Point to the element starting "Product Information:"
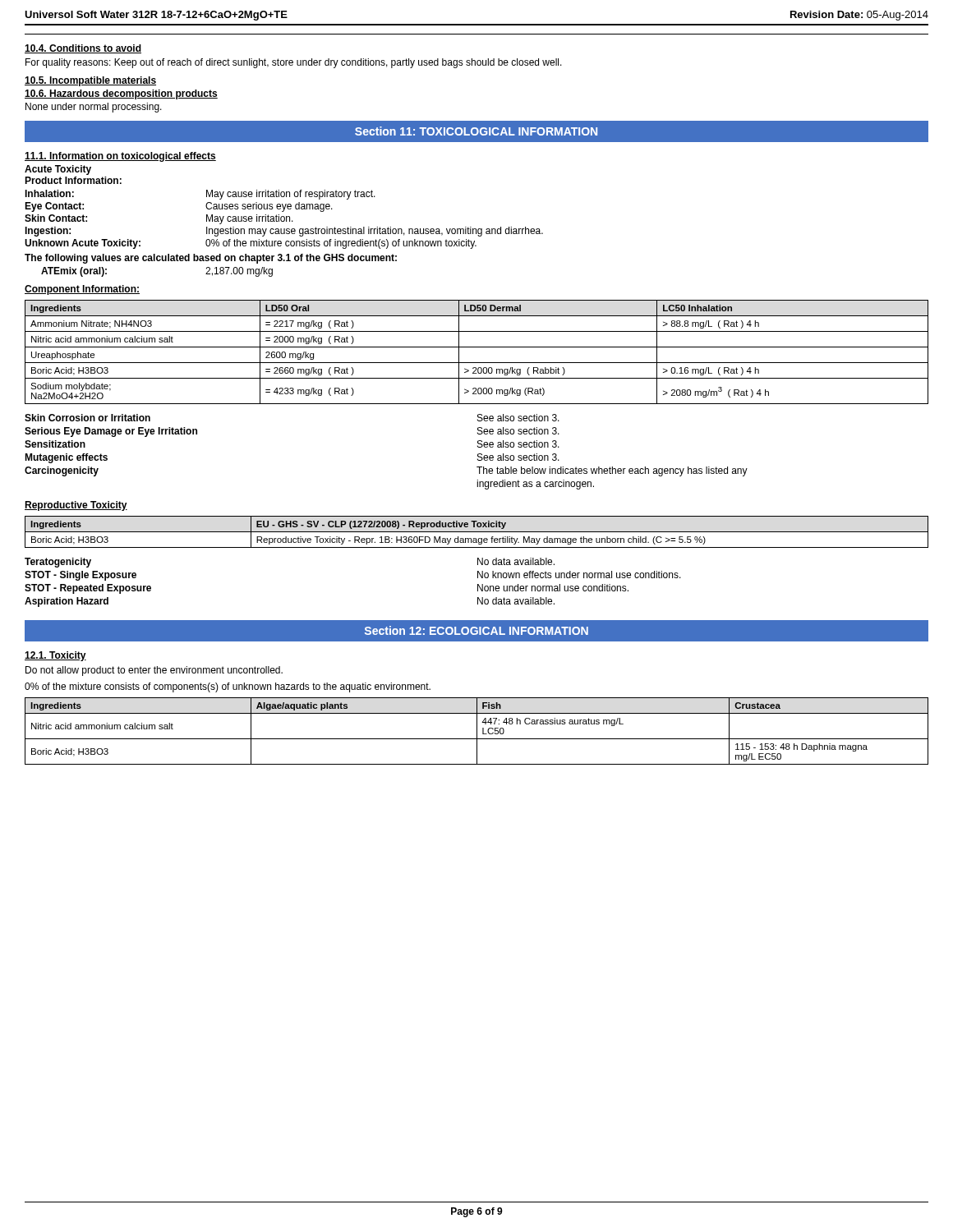This screenshot has height=1232, width=953. 73,181
